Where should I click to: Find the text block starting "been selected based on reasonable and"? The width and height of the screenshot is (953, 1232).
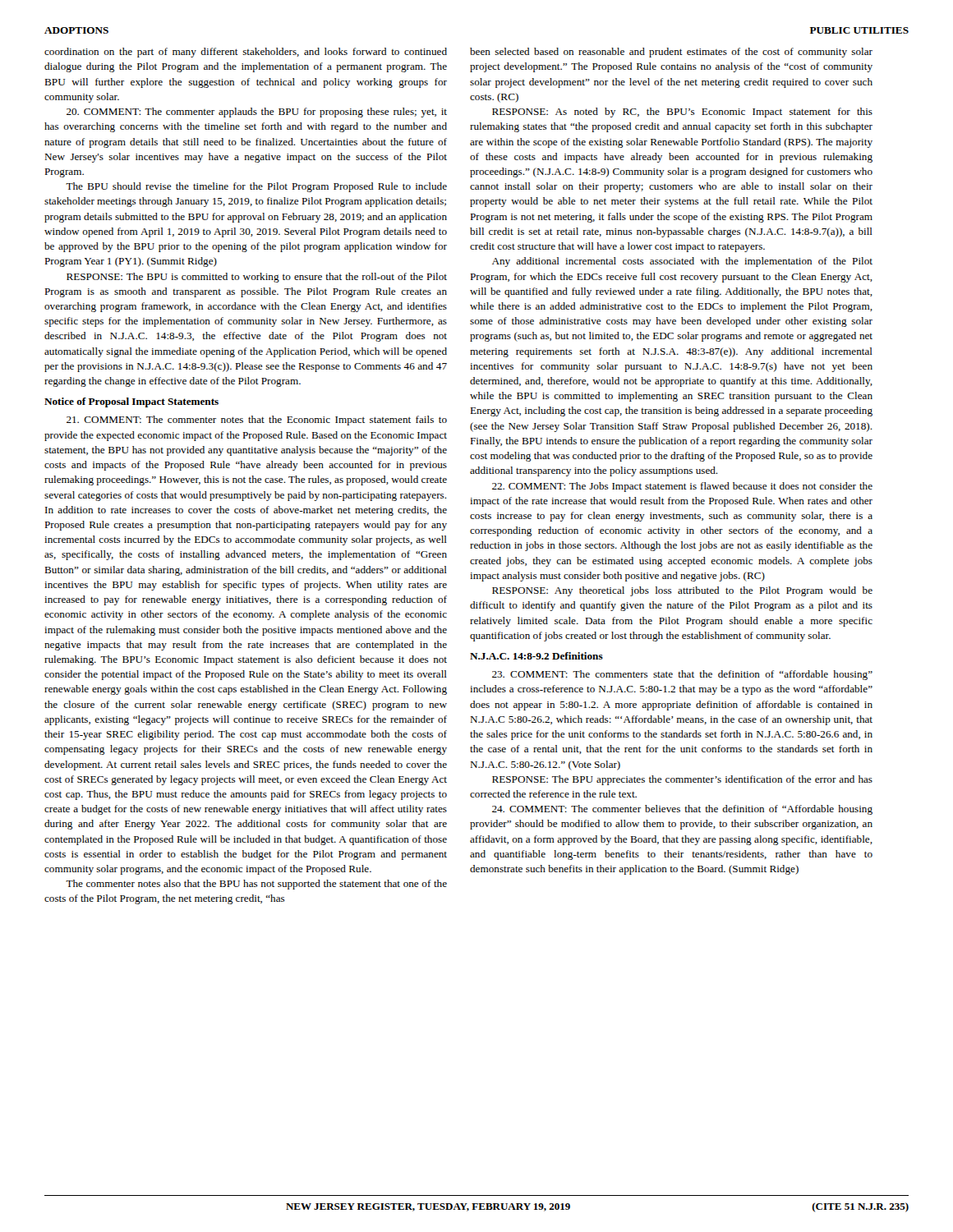coord(671,344)
